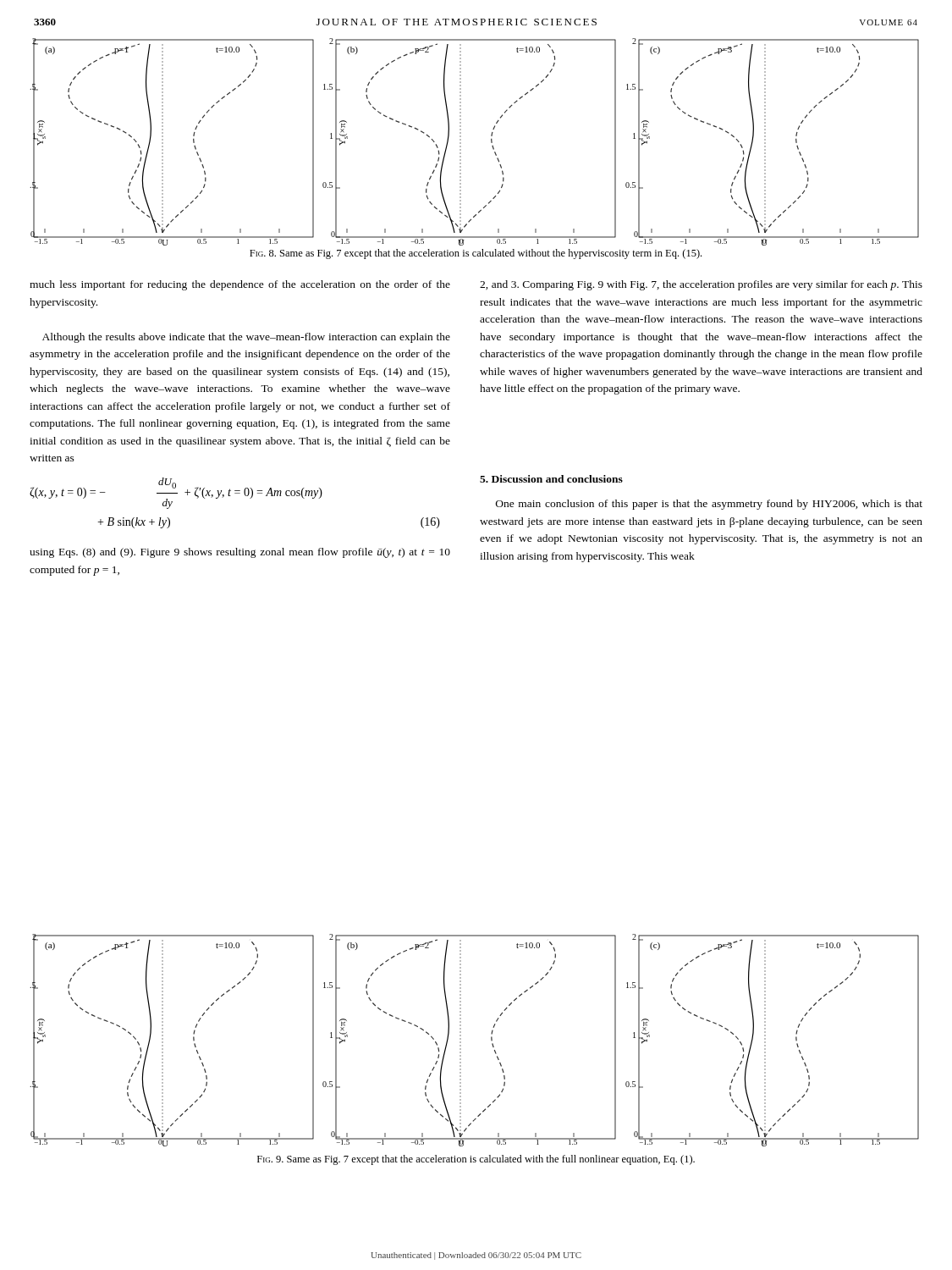Locate the block starting "ζ(x, y, t = 0) = −"
The width and height of the screenshot is (952, 1270).
[x=240, y=502]
